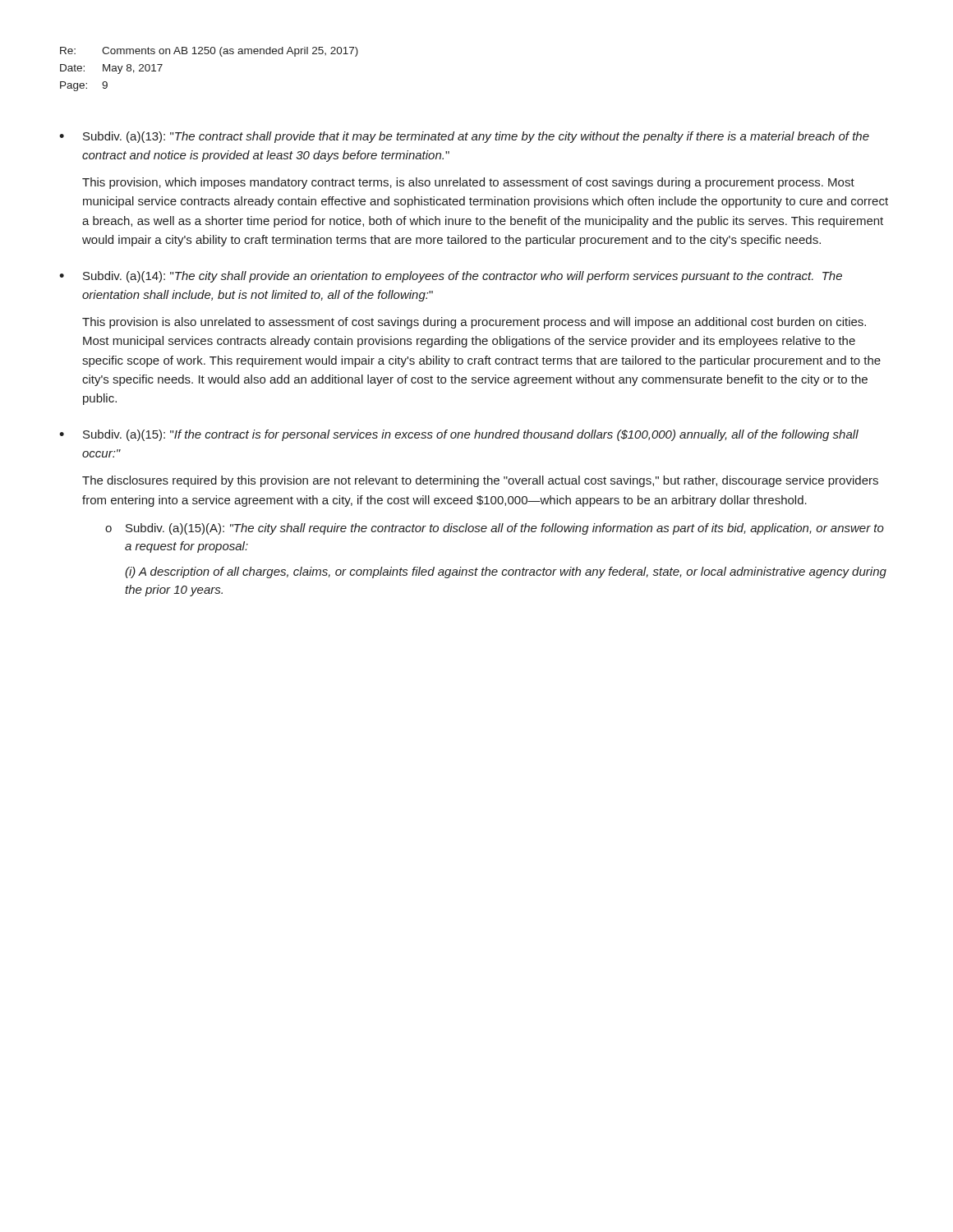Find the text block starting "• Subdiv. (a)(13):"
This screenshot has width=953, height=1232.
(x=476, y=146)
